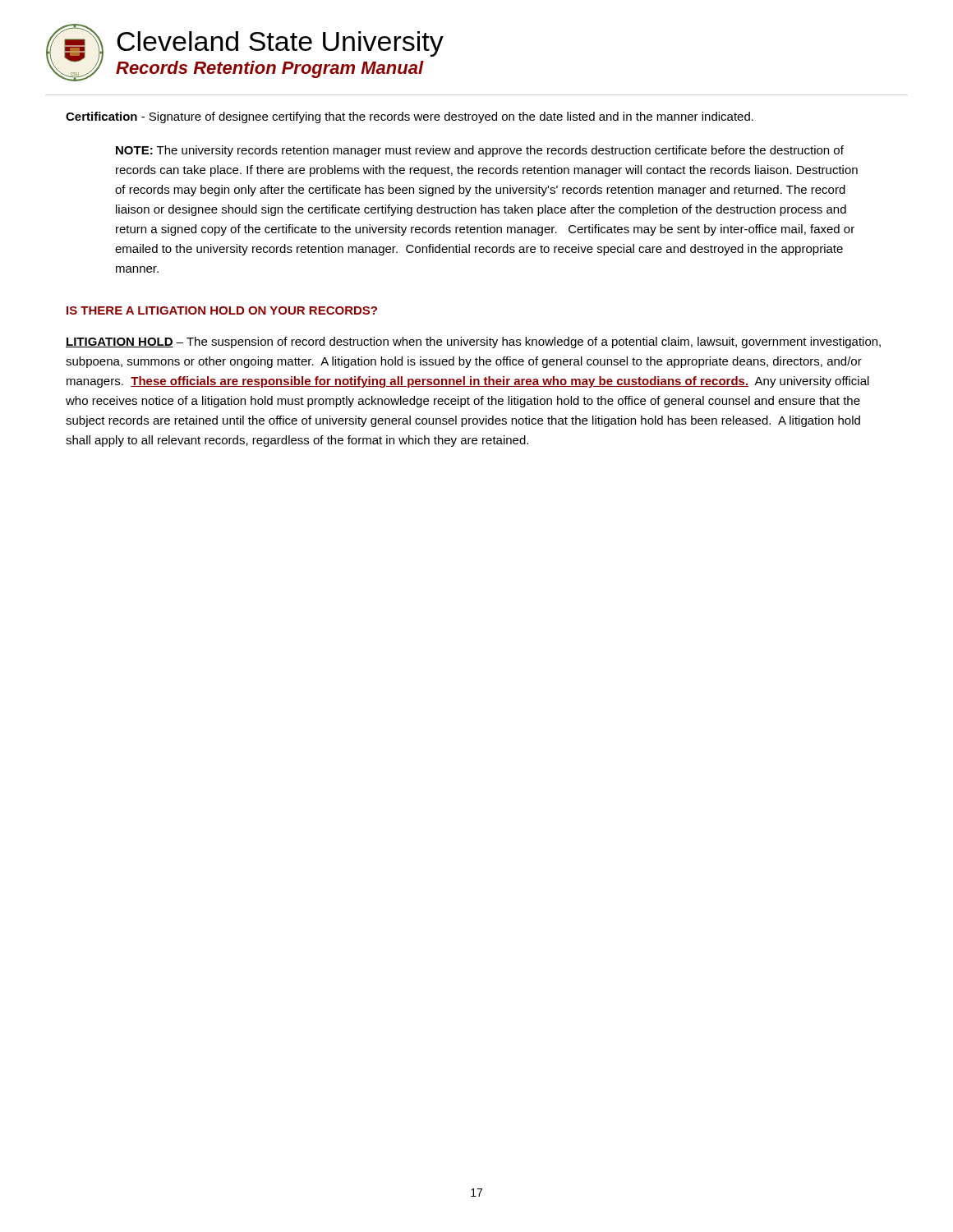
Task: Find the text block starting "LITIGATION HOLD – The suspension"
Action: 474,391
